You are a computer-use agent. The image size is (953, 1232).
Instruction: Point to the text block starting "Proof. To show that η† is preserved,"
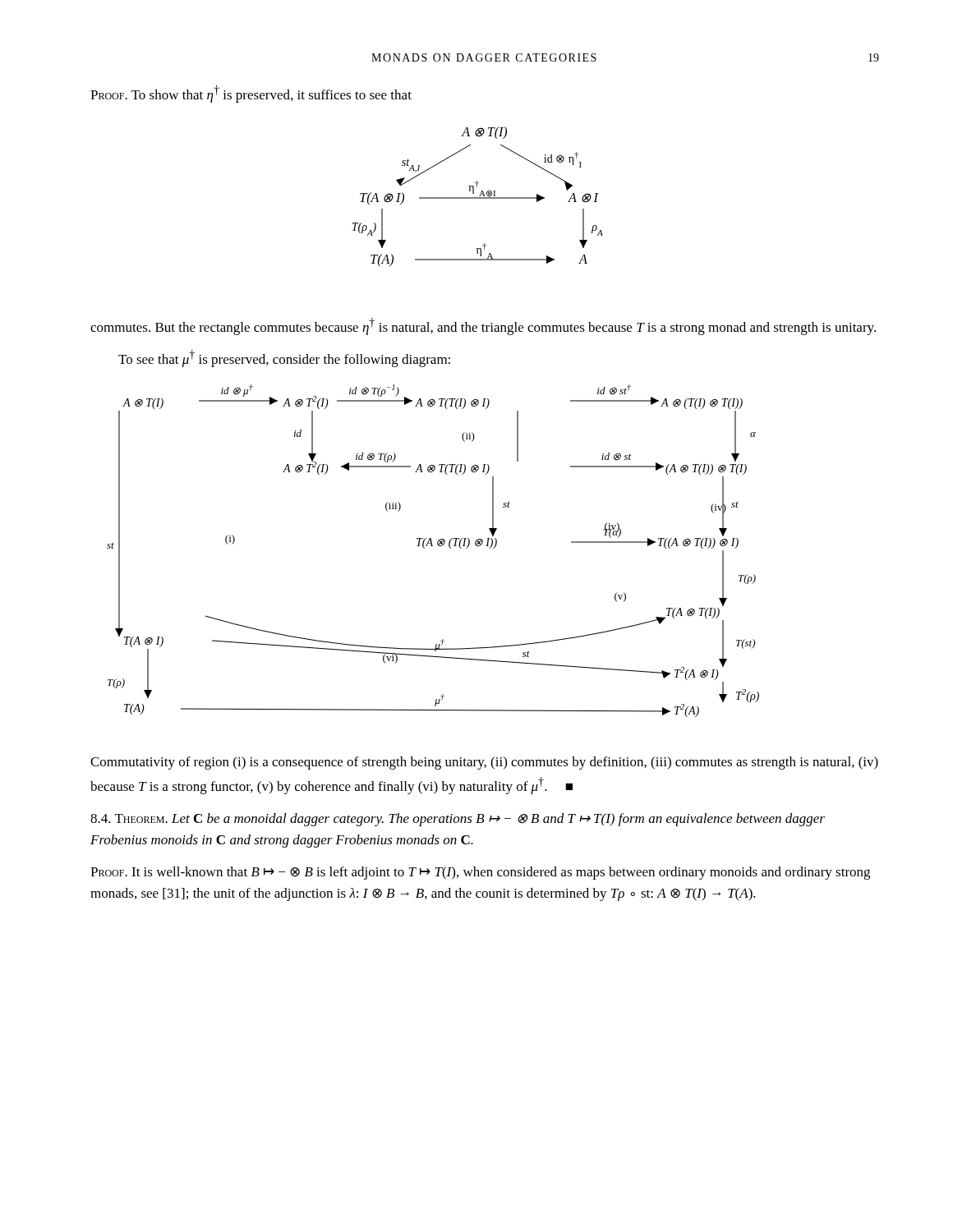[251, 93]
